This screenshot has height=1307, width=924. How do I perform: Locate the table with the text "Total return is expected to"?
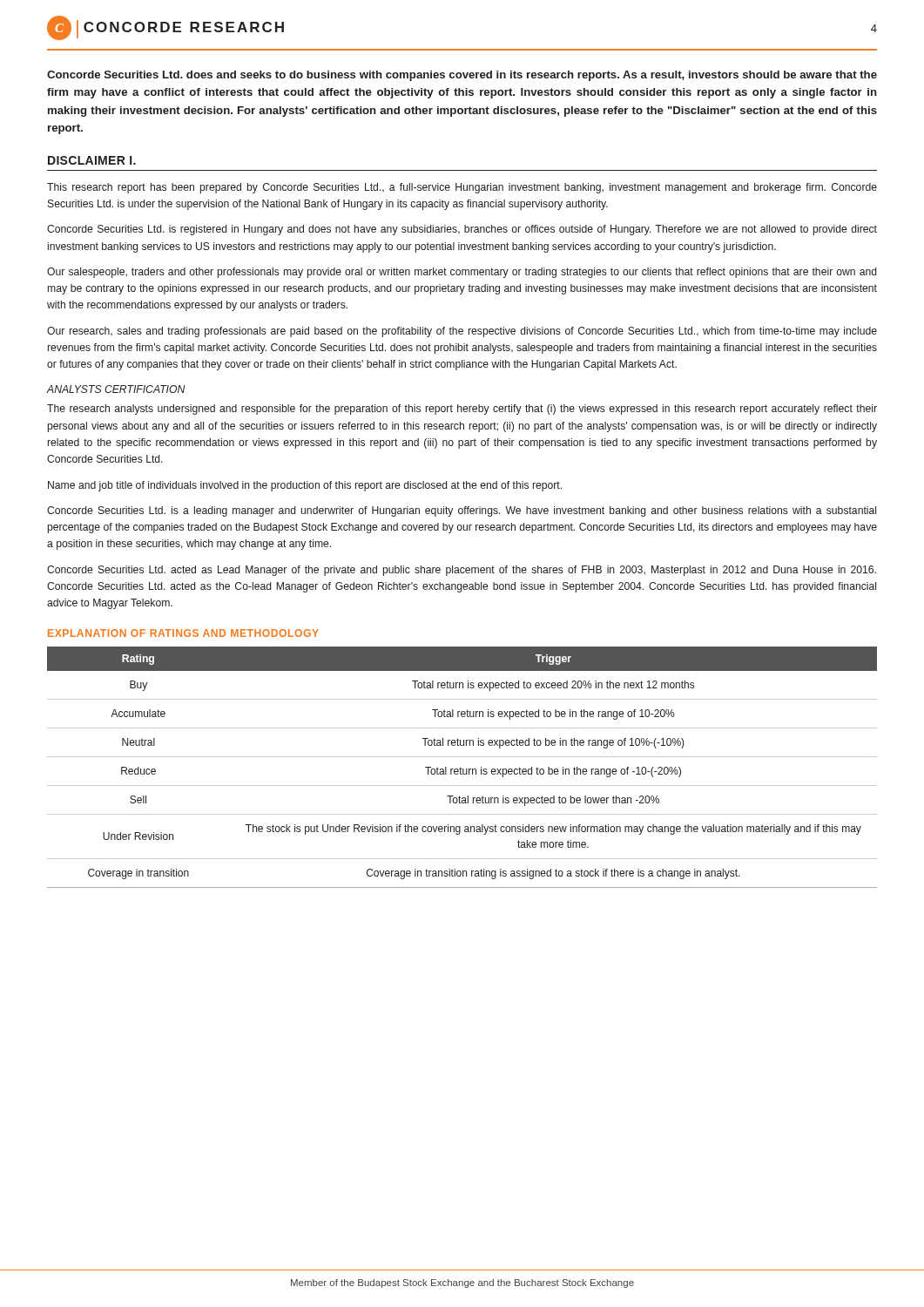click(x=462, y=768)
